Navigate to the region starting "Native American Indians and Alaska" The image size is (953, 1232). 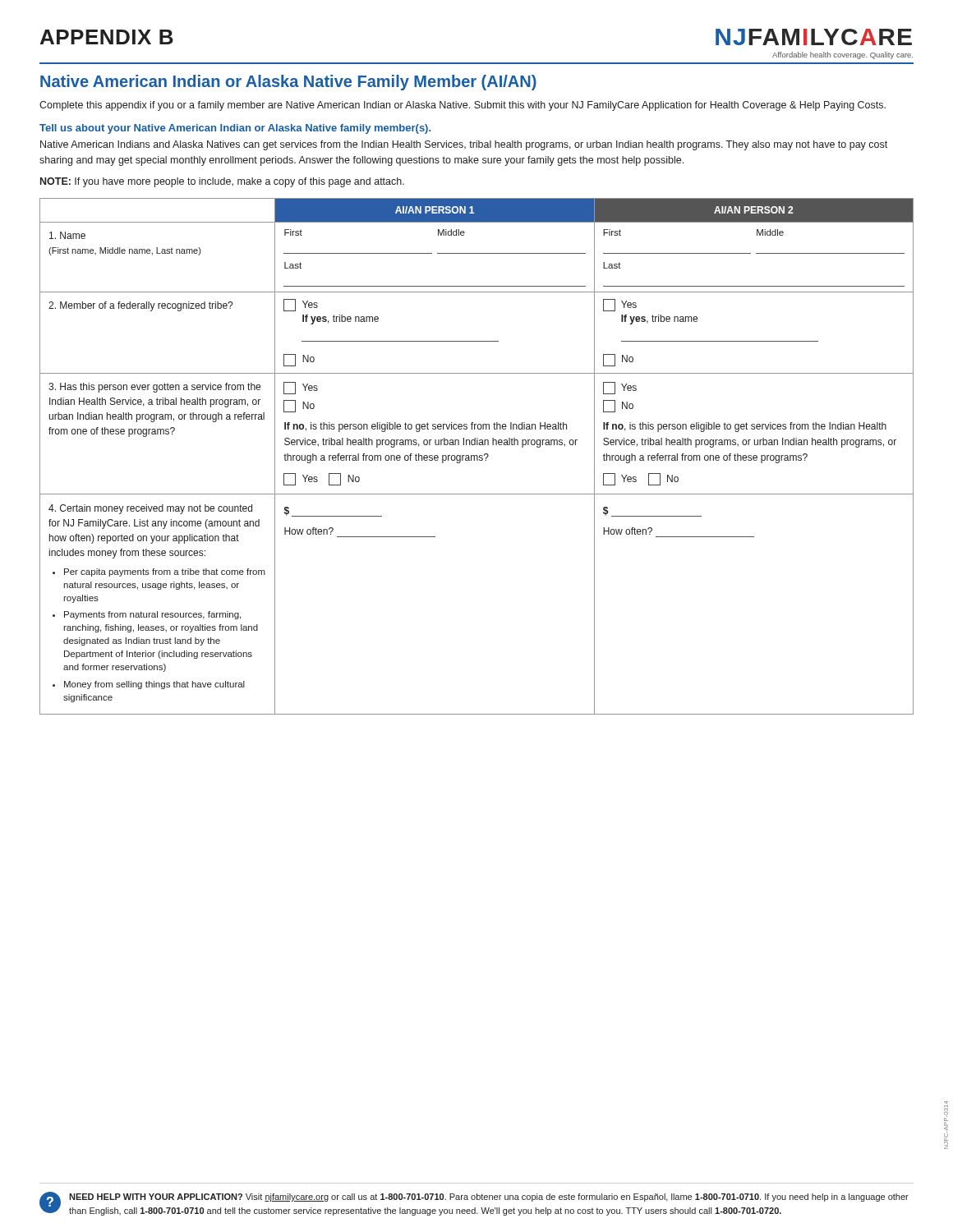point(463,152)
